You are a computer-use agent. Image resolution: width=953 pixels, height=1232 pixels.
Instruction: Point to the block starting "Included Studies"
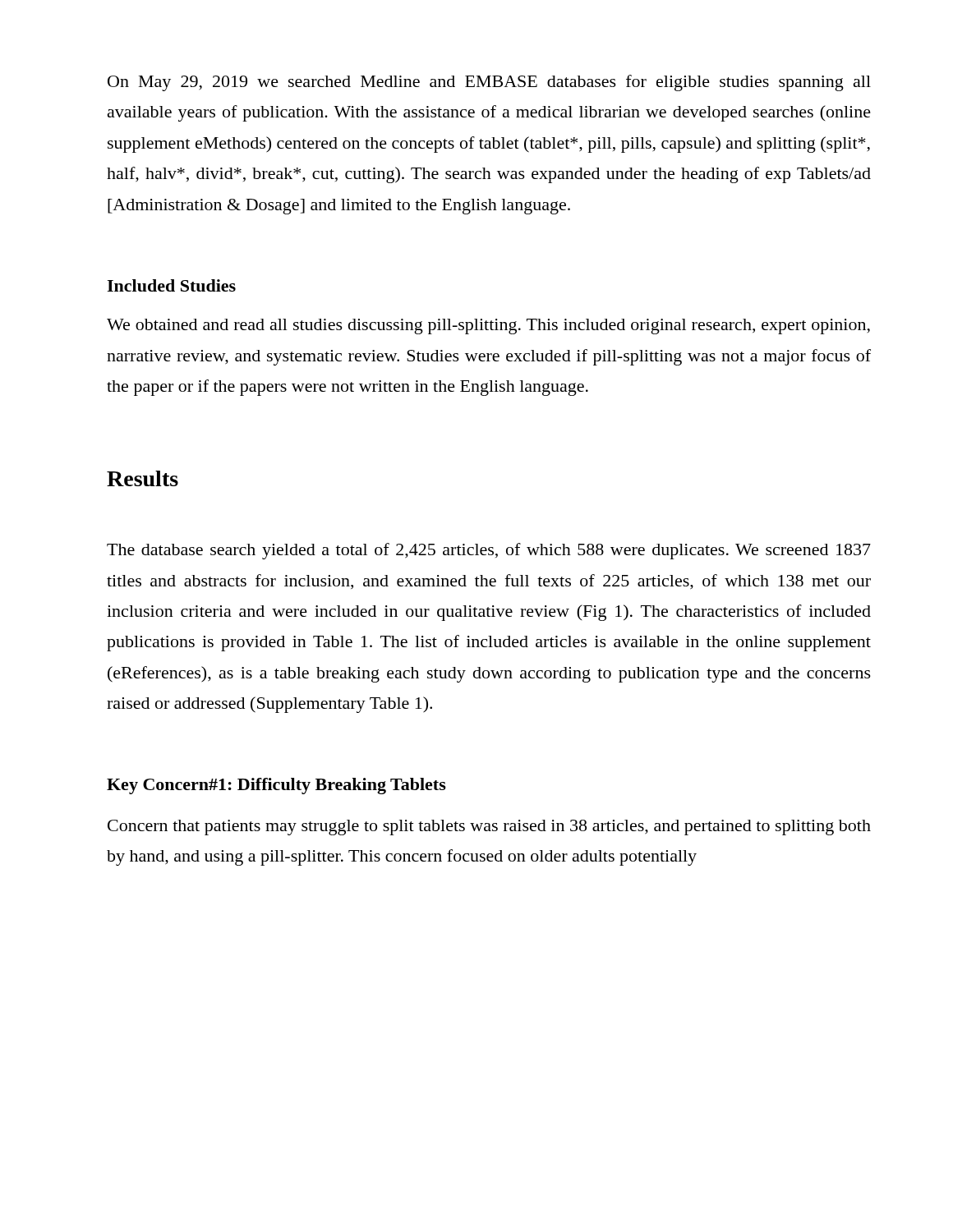coord(171,285)
